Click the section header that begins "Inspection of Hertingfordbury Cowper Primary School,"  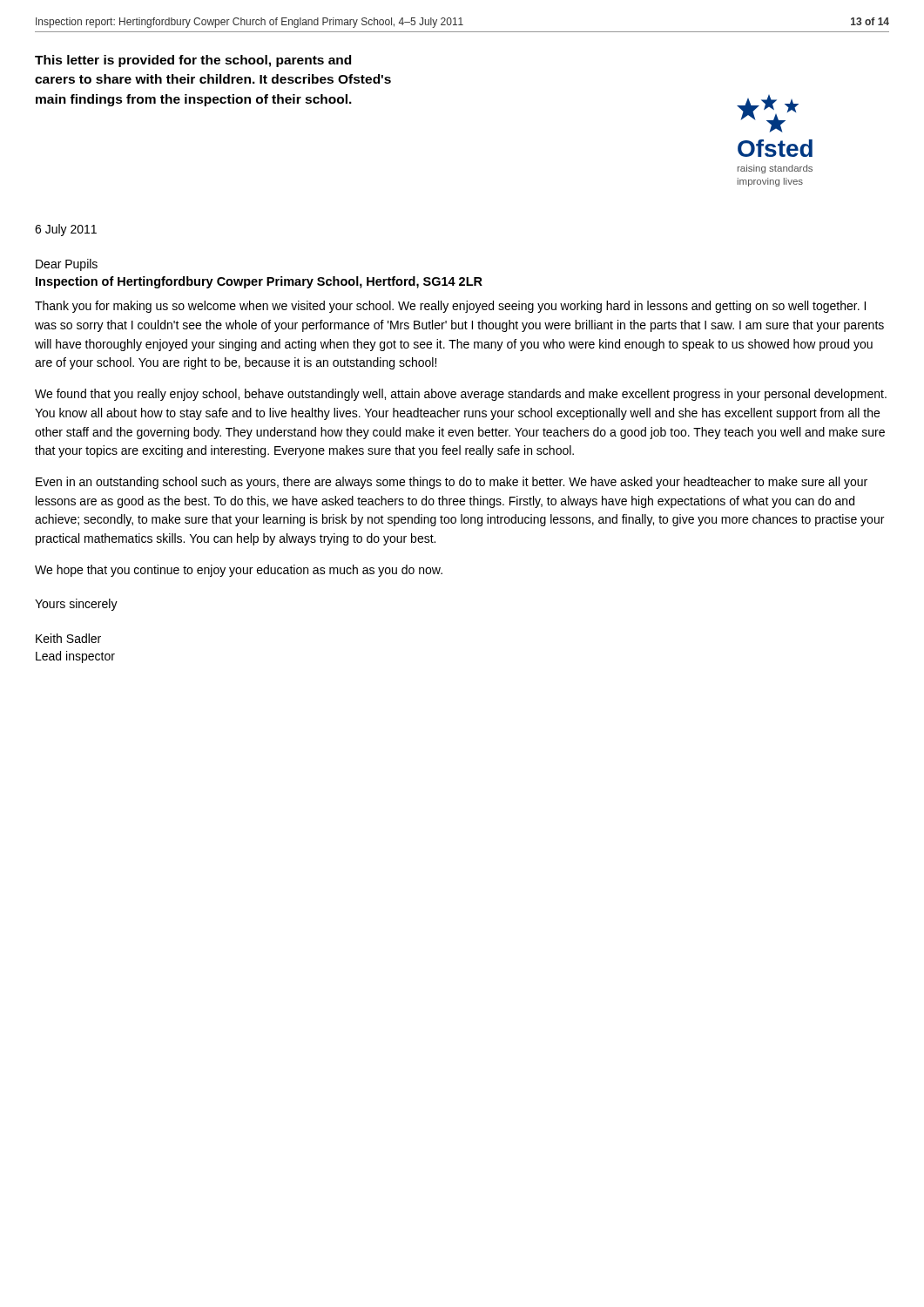(x=259, y=282)
